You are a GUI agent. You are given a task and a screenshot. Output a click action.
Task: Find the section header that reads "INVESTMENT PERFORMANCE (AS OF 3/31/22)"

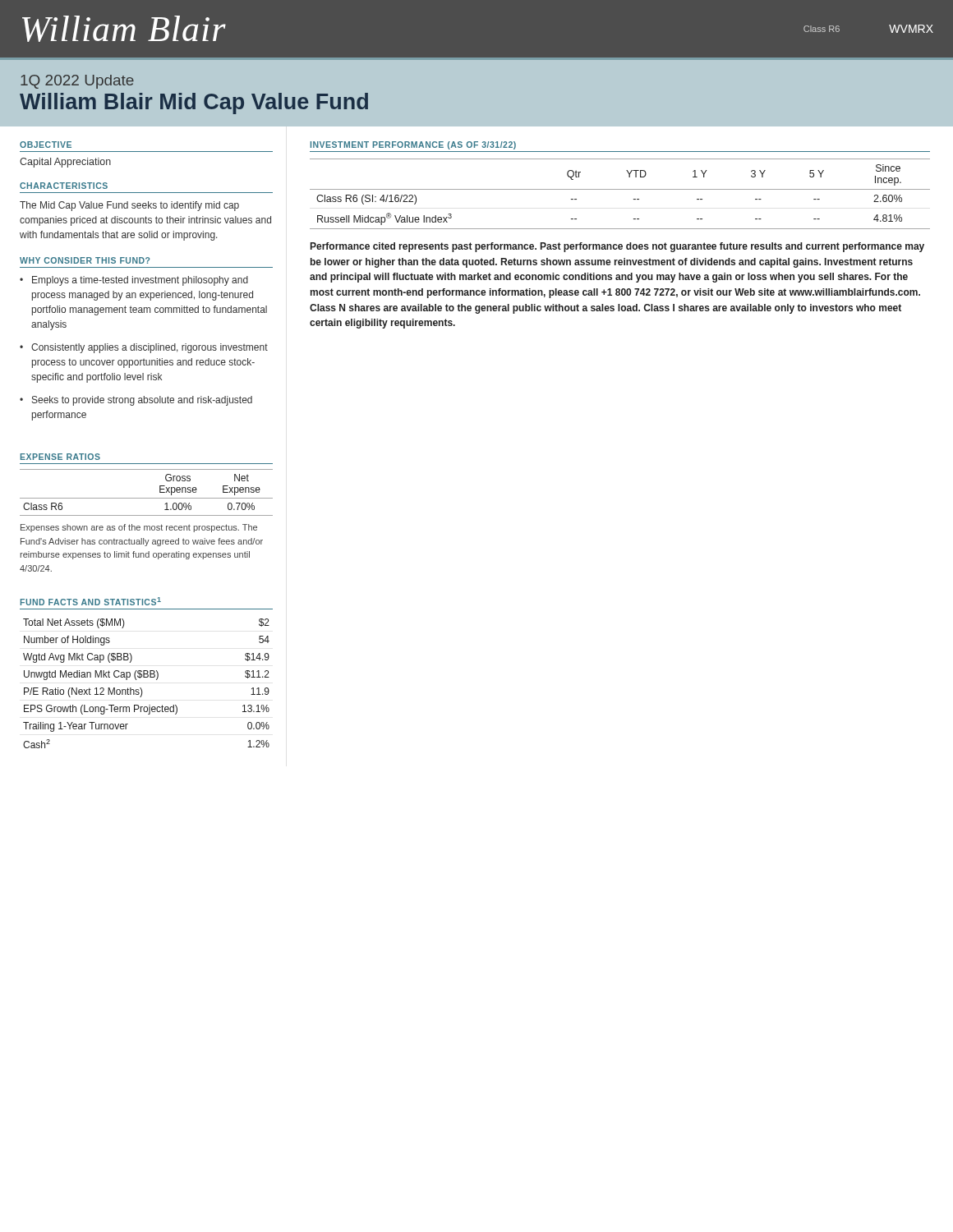click(x=413, y=145)
